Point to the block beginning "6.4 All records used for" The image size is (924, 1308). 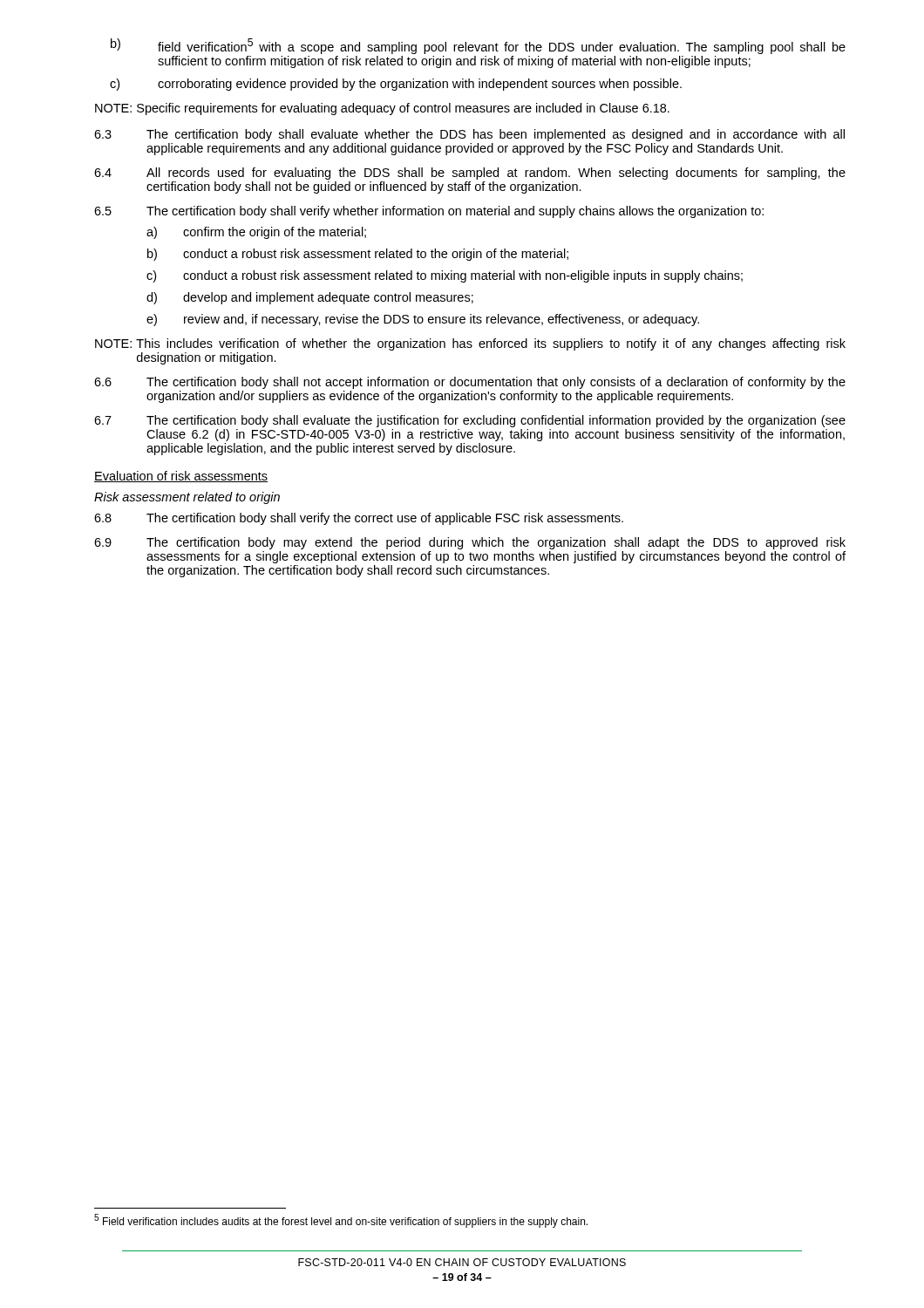[470, 180]
